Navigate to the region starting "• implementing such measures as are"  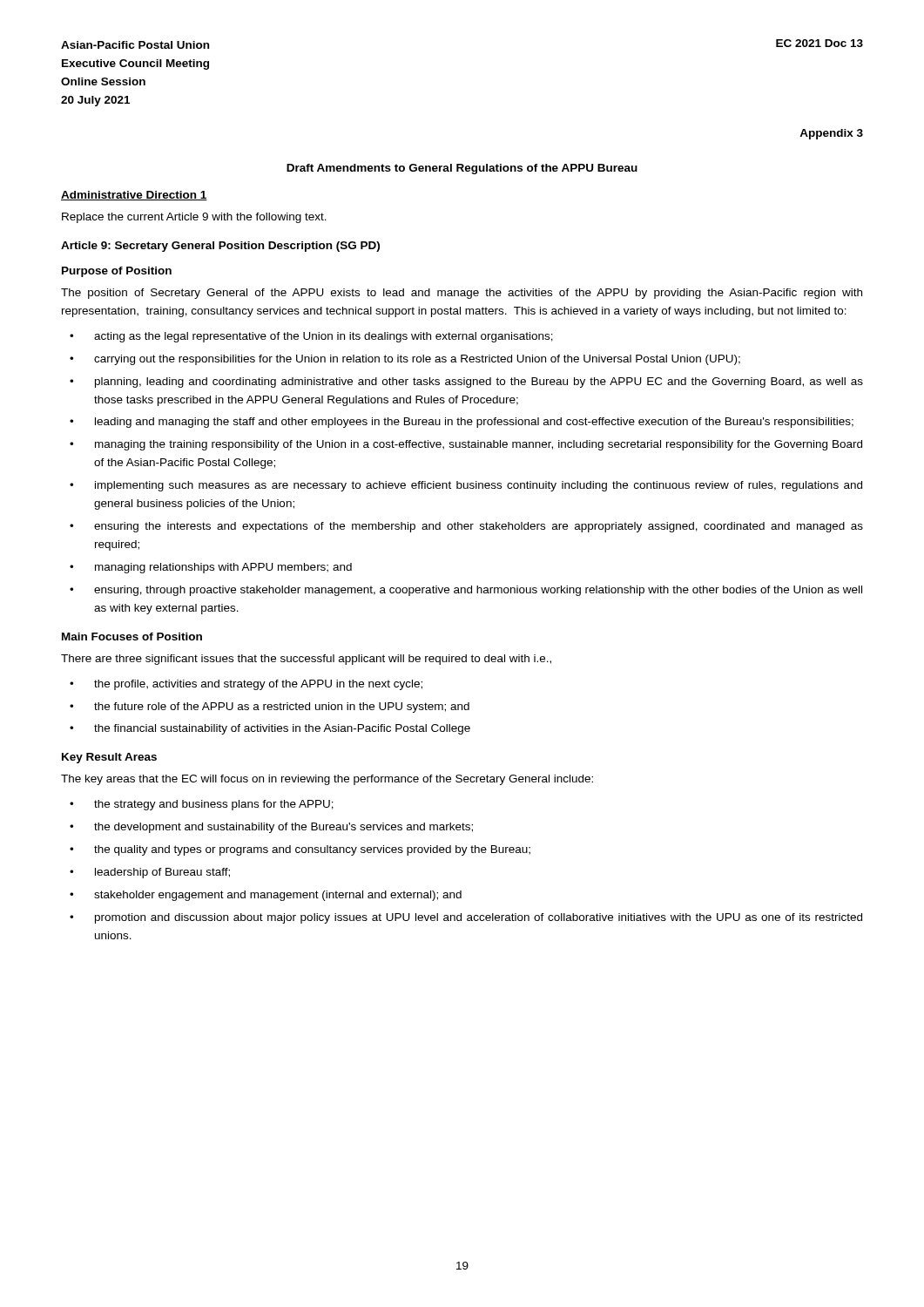coord(462,495)
